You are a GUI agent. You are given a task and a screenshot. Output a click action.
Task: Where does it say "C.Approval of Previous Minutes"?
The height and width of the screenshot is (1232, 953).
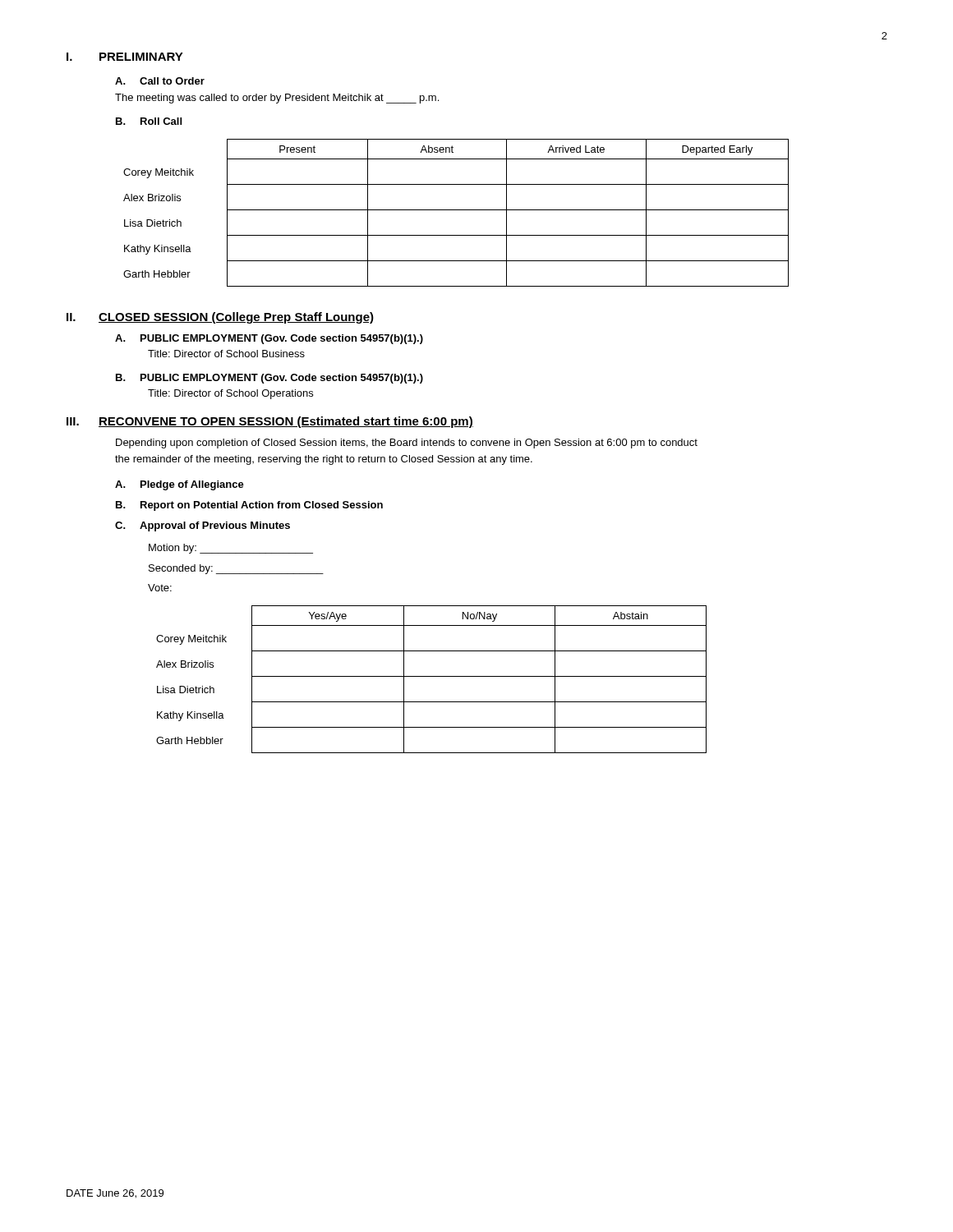point(203,525)
